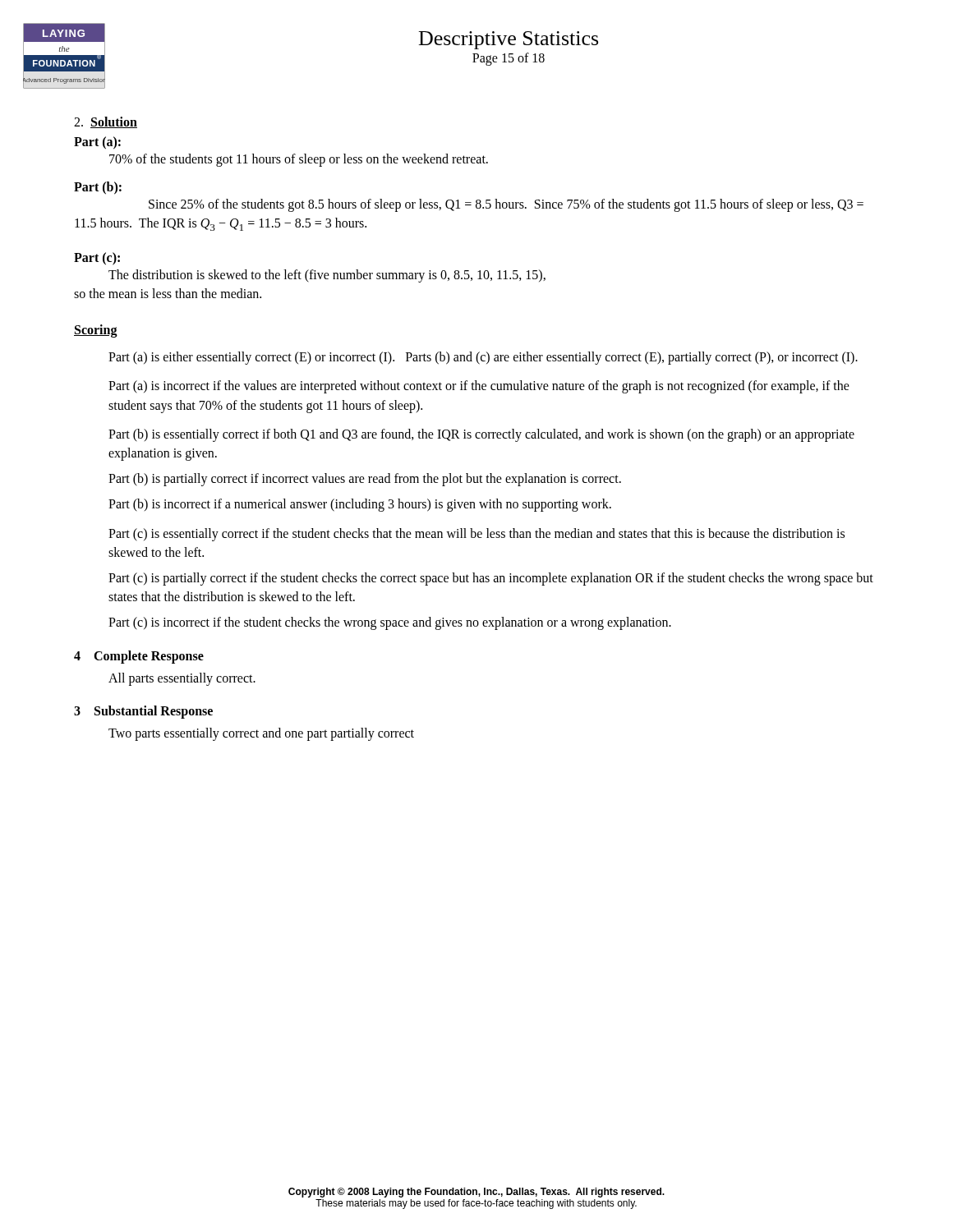Viewport: 953px width, 1232px height.
Task: Navigate to the element starting "Part (a) is incorrect if the values"
Action: coord(479,395)
